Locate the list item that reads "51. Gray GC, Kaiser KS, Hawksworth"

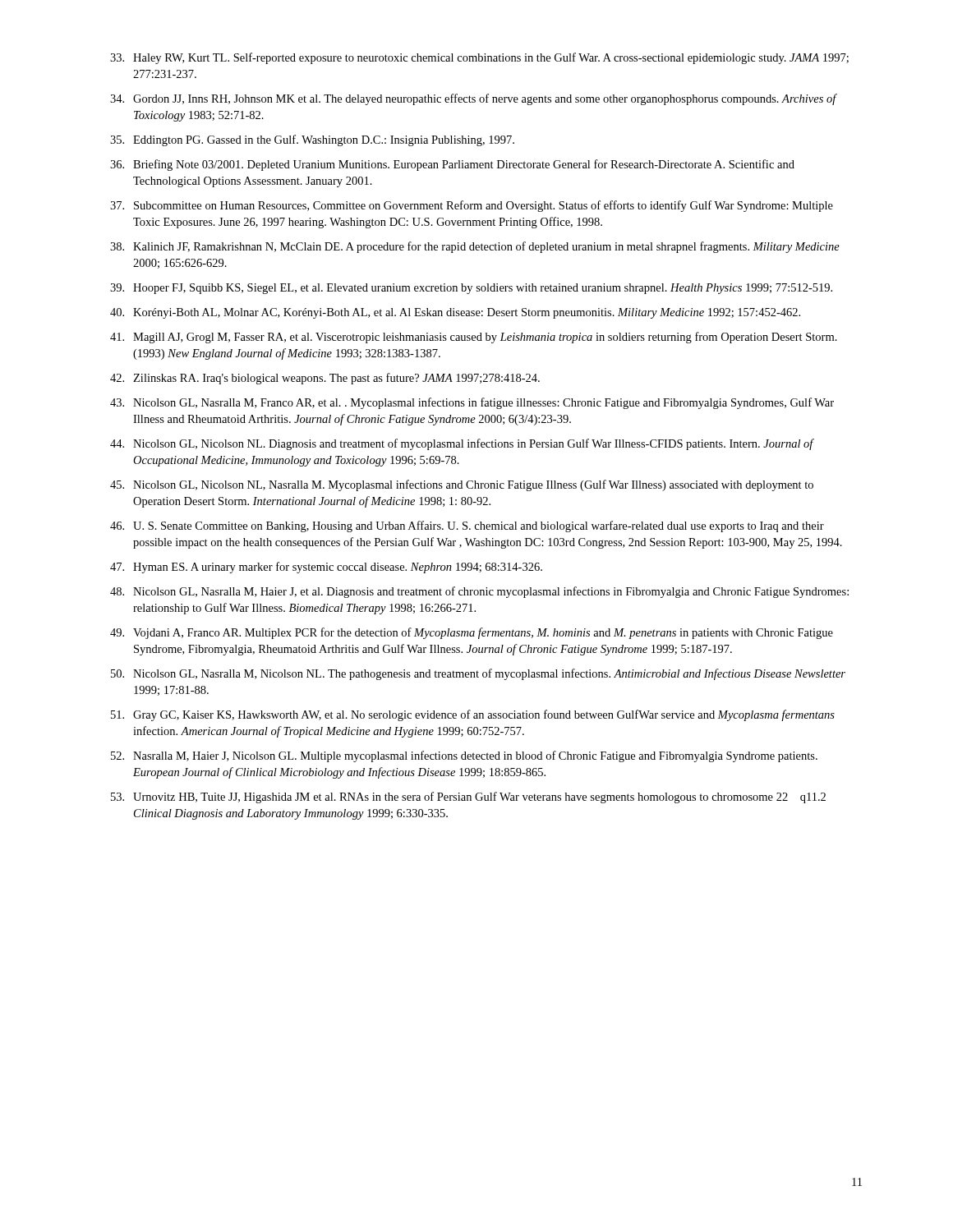476,723
